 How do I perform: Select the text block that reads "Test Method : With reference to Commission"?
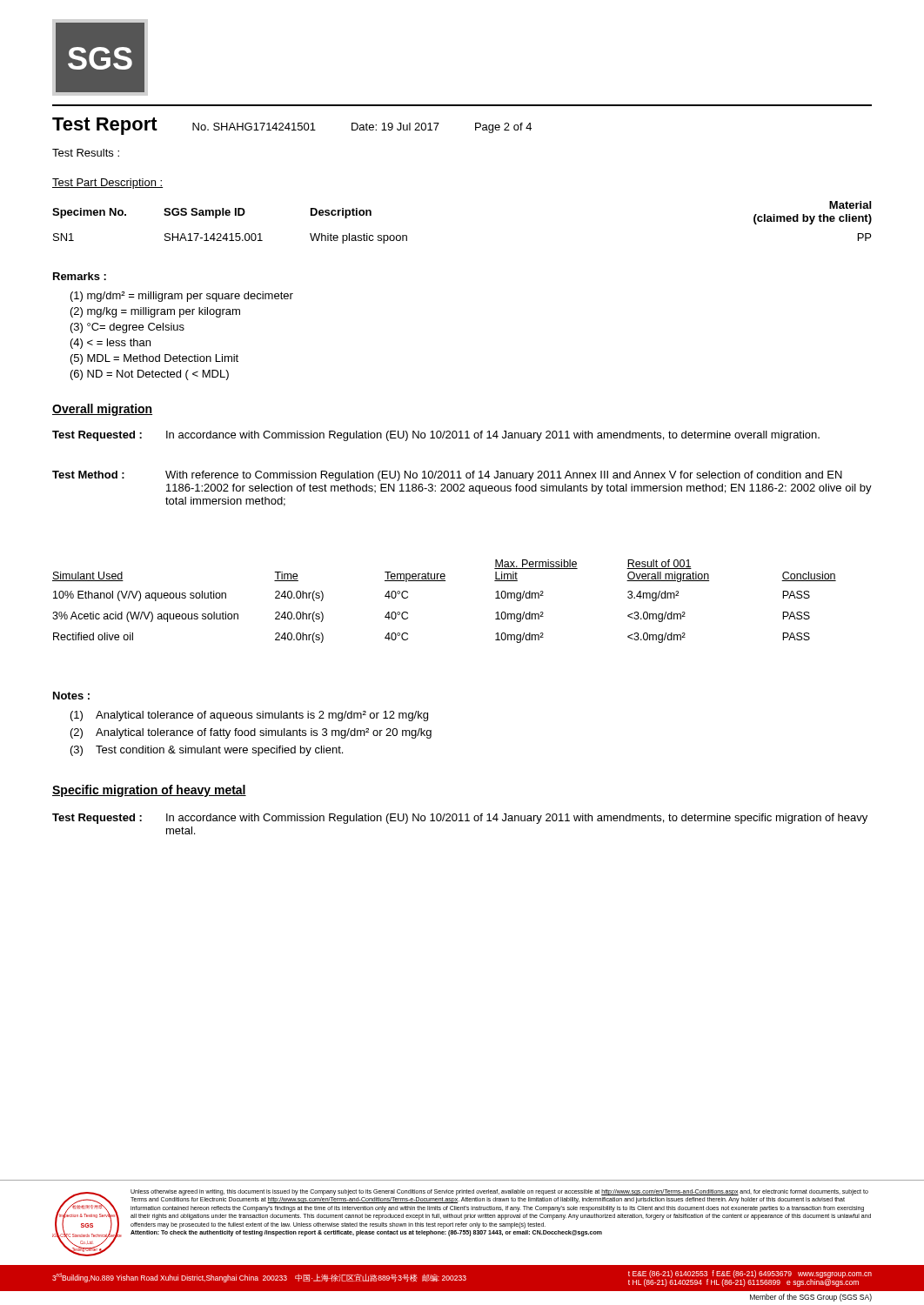[462, 488]
